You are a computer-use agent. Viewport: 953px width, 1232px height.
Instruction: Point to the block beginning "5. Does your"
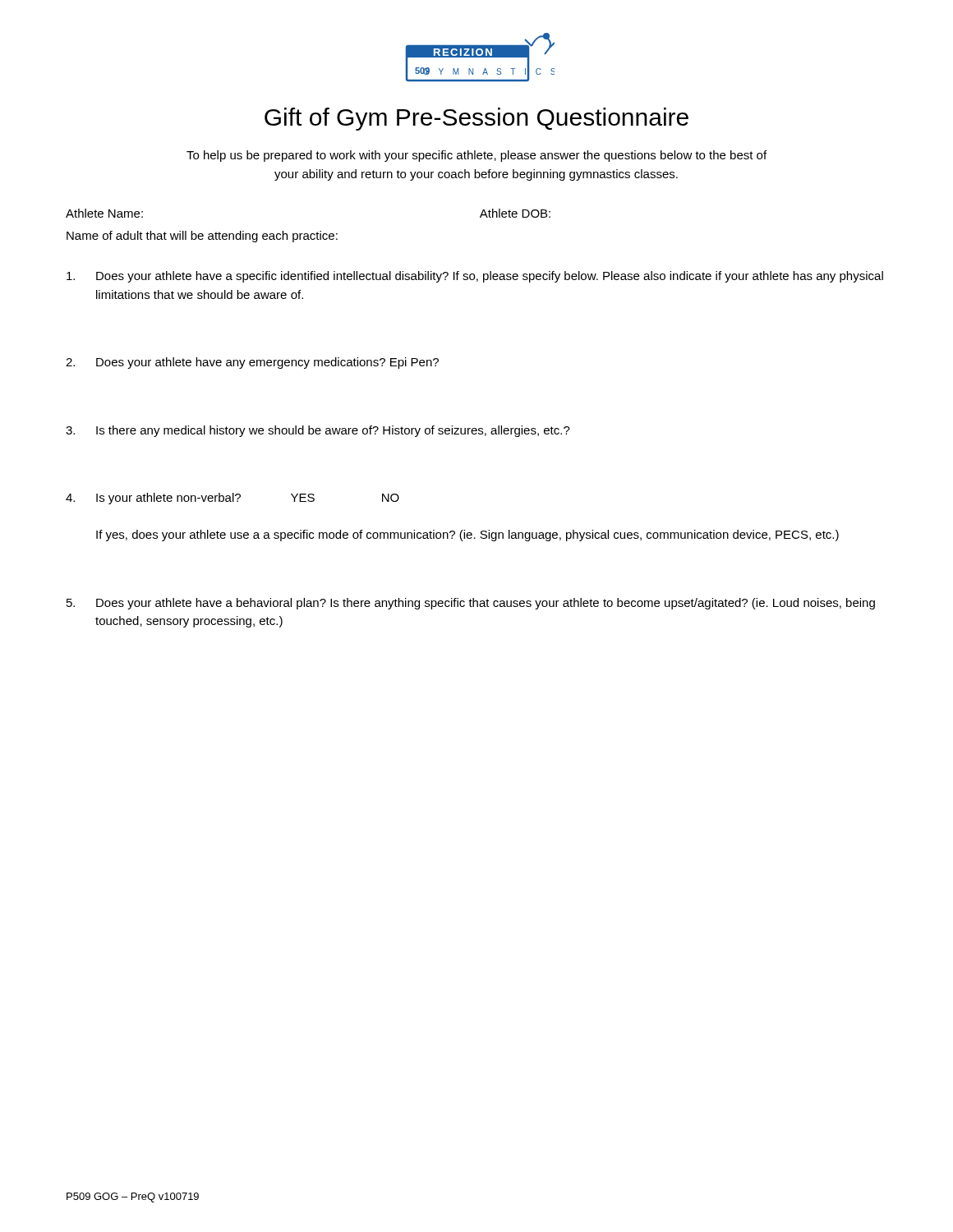coord(476,612)
